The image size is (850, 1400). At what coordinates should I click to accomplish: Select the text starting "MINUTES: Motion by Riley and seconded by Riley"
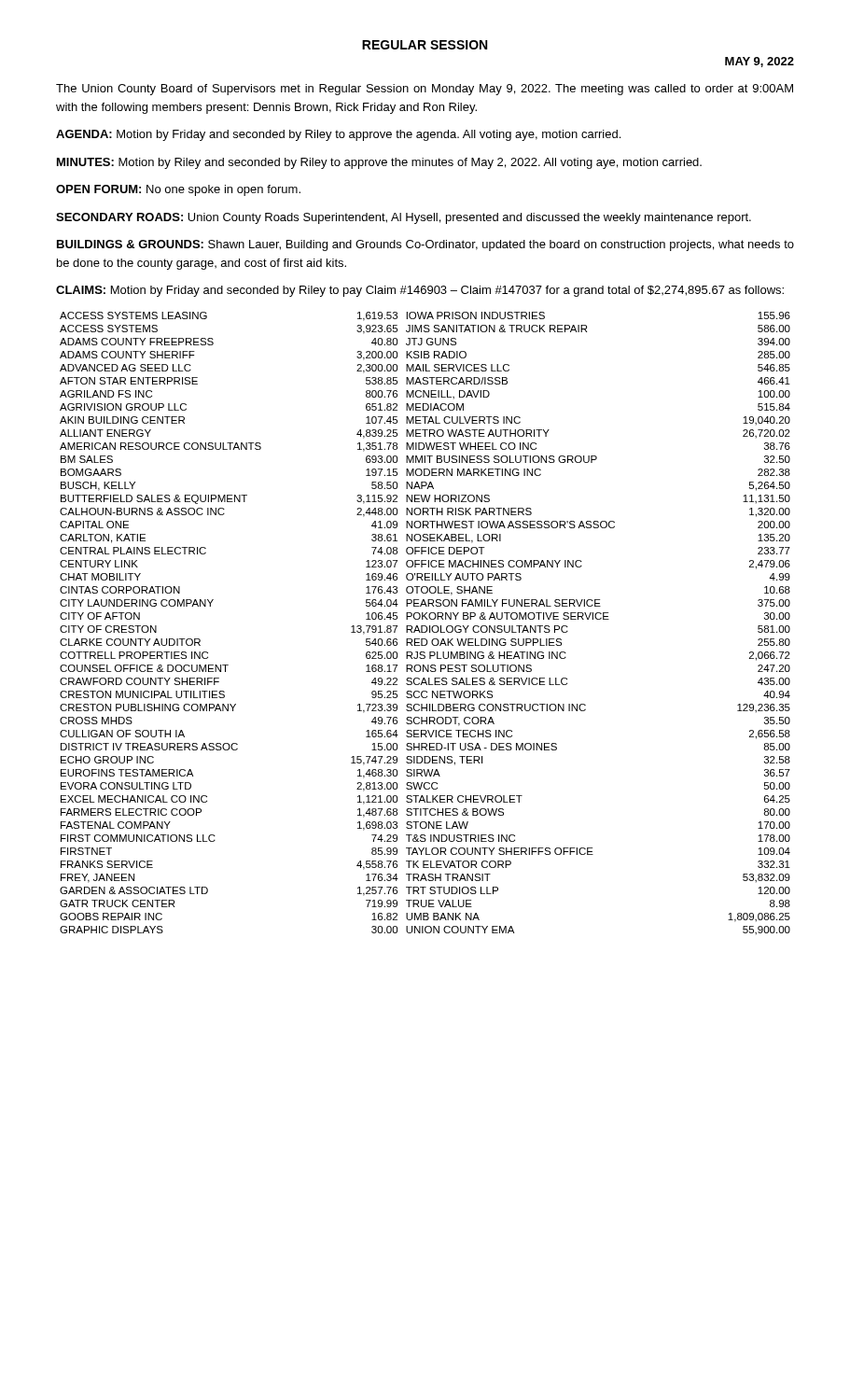click(379, 161)
